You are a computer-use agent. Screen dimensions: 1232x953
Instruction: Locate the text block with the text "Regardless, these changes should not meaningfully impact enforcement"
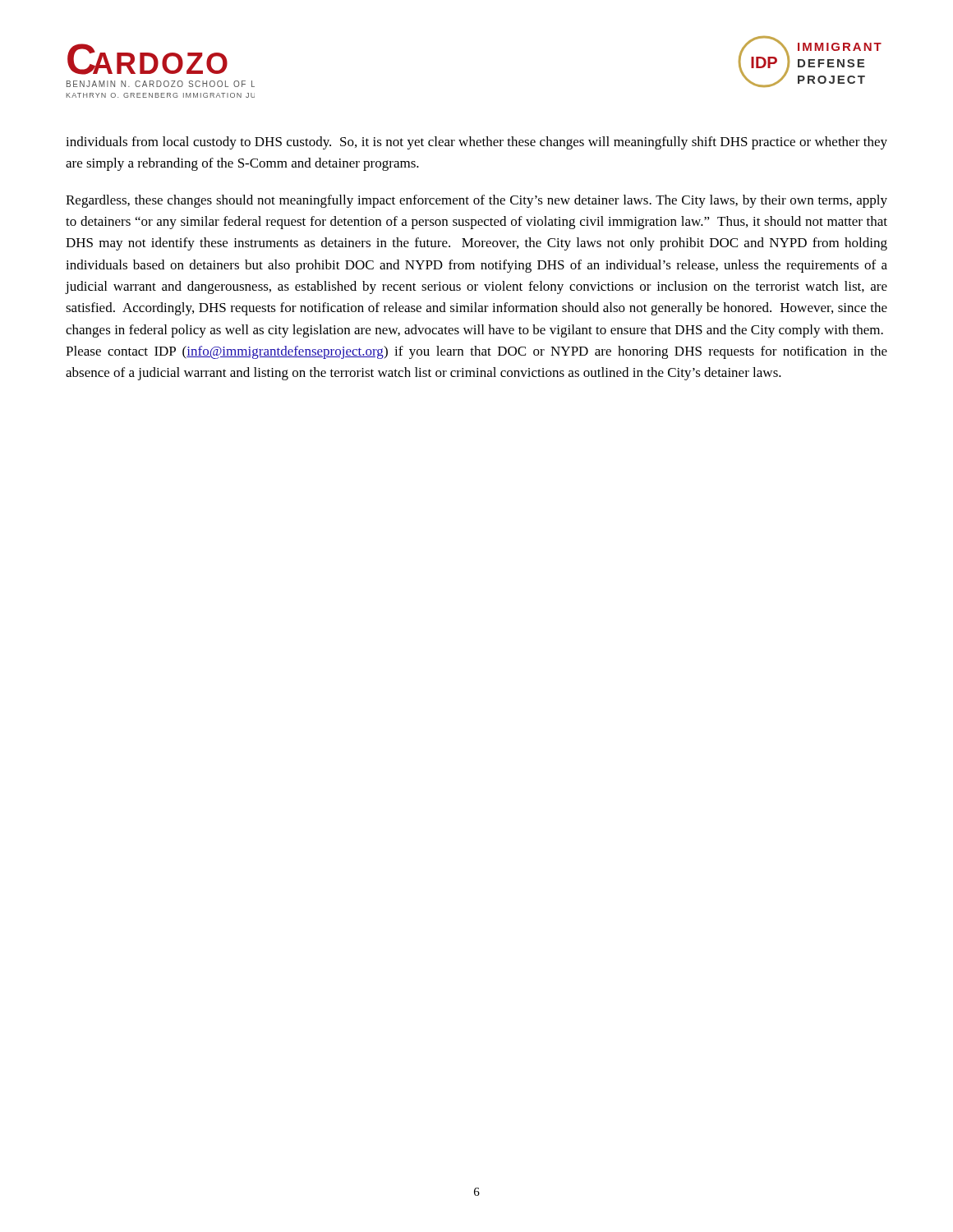tap(476, 286)
